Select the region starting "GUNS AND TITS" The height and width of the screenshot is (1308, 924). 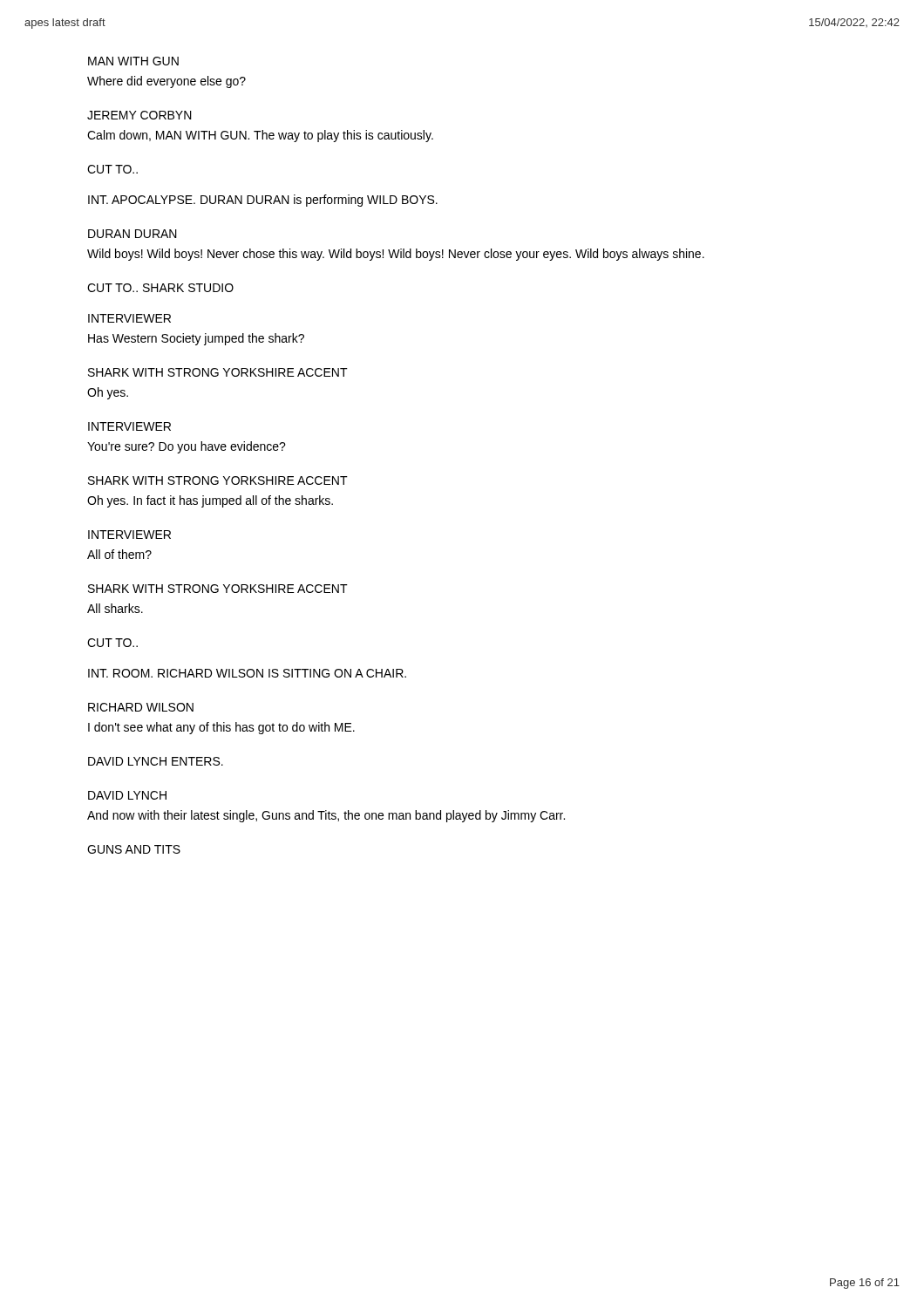coord(134,849)
